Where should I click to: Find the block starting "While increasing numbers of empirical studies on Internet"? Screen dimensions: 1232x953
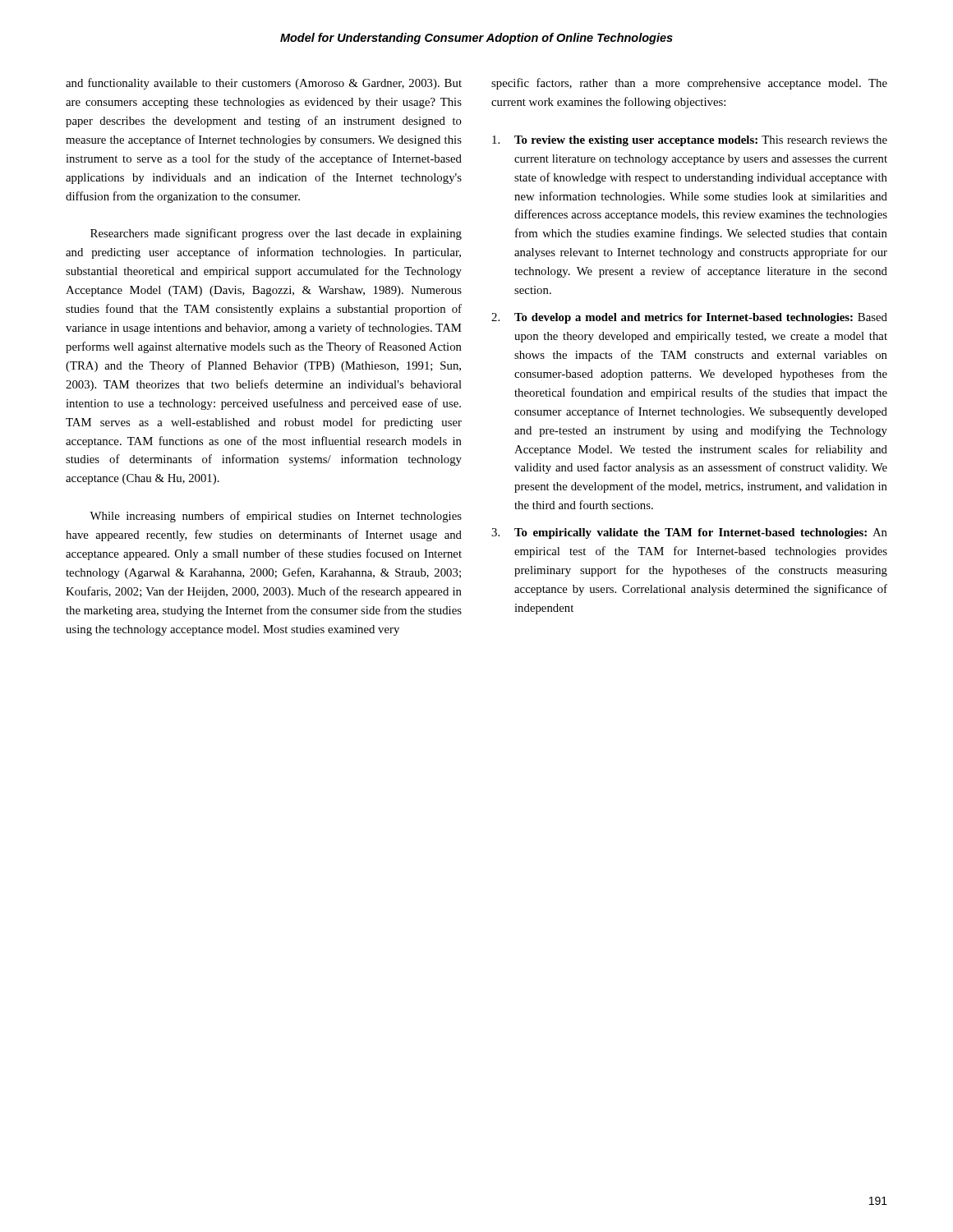264,573
